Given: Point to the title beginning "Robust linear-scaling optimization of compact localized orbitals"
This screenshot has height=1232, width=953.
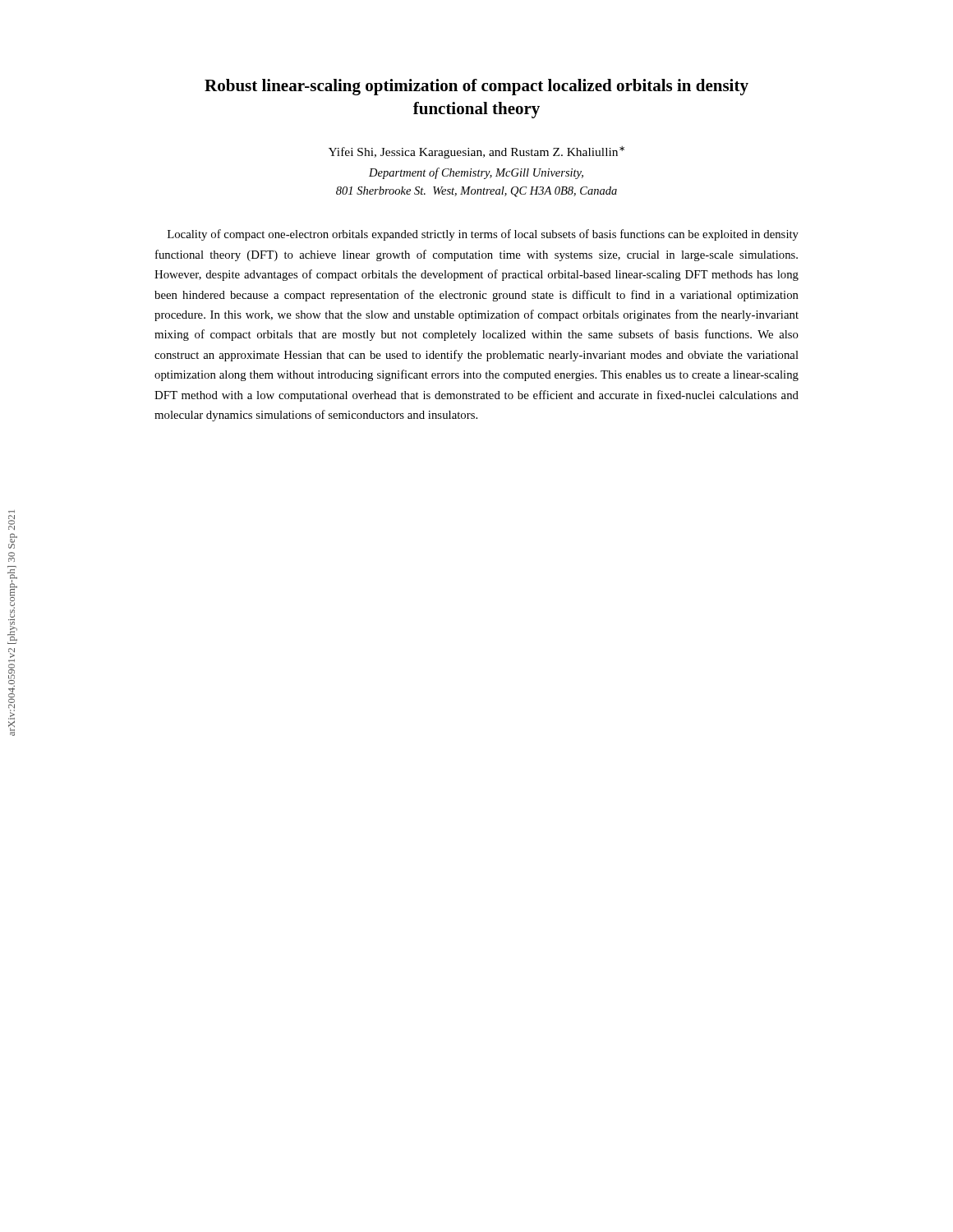Looking at the screenshot, I should coord(476,97).
